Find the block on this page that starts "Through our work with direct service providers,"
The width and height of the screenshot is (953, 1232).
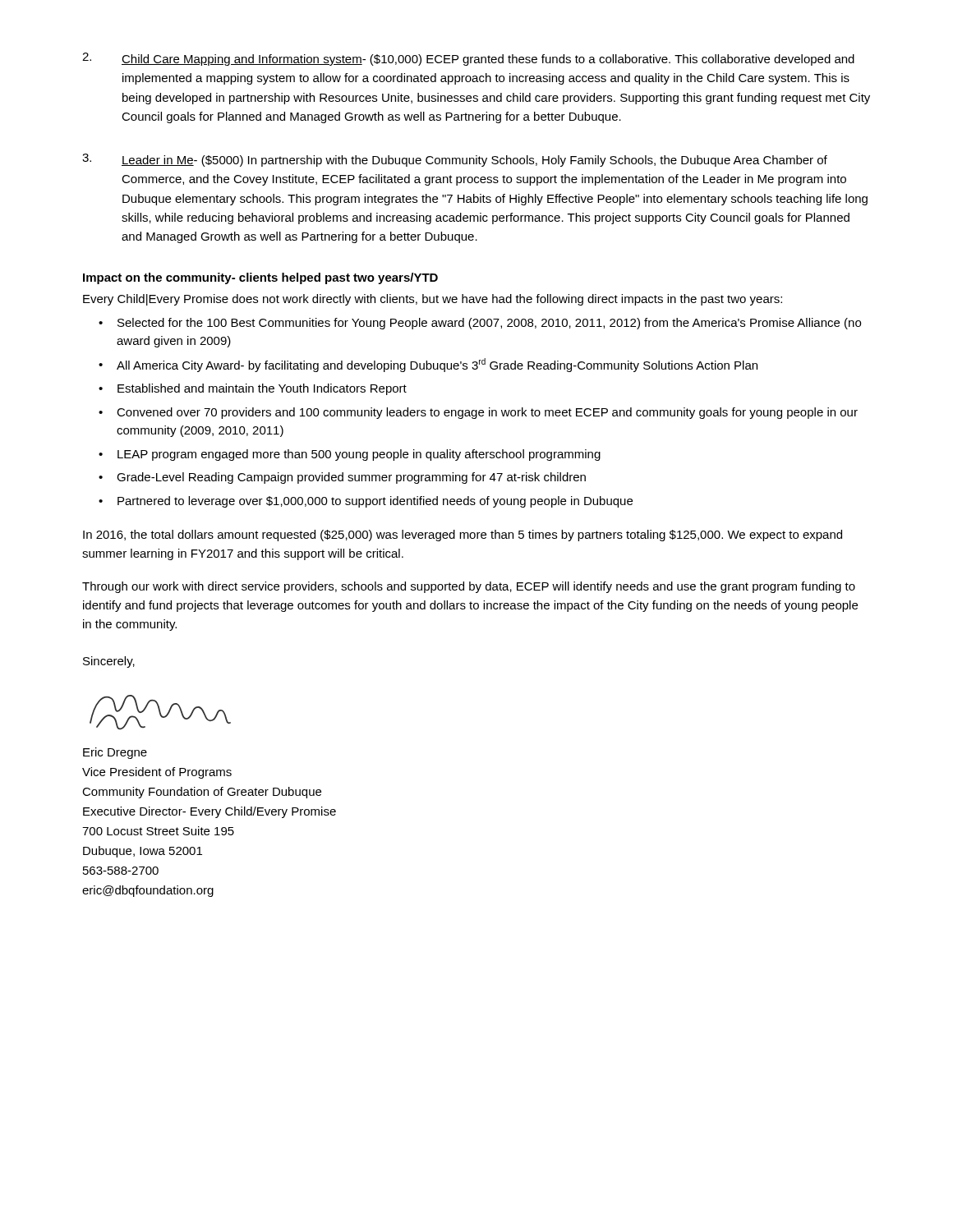coord(470,605)
